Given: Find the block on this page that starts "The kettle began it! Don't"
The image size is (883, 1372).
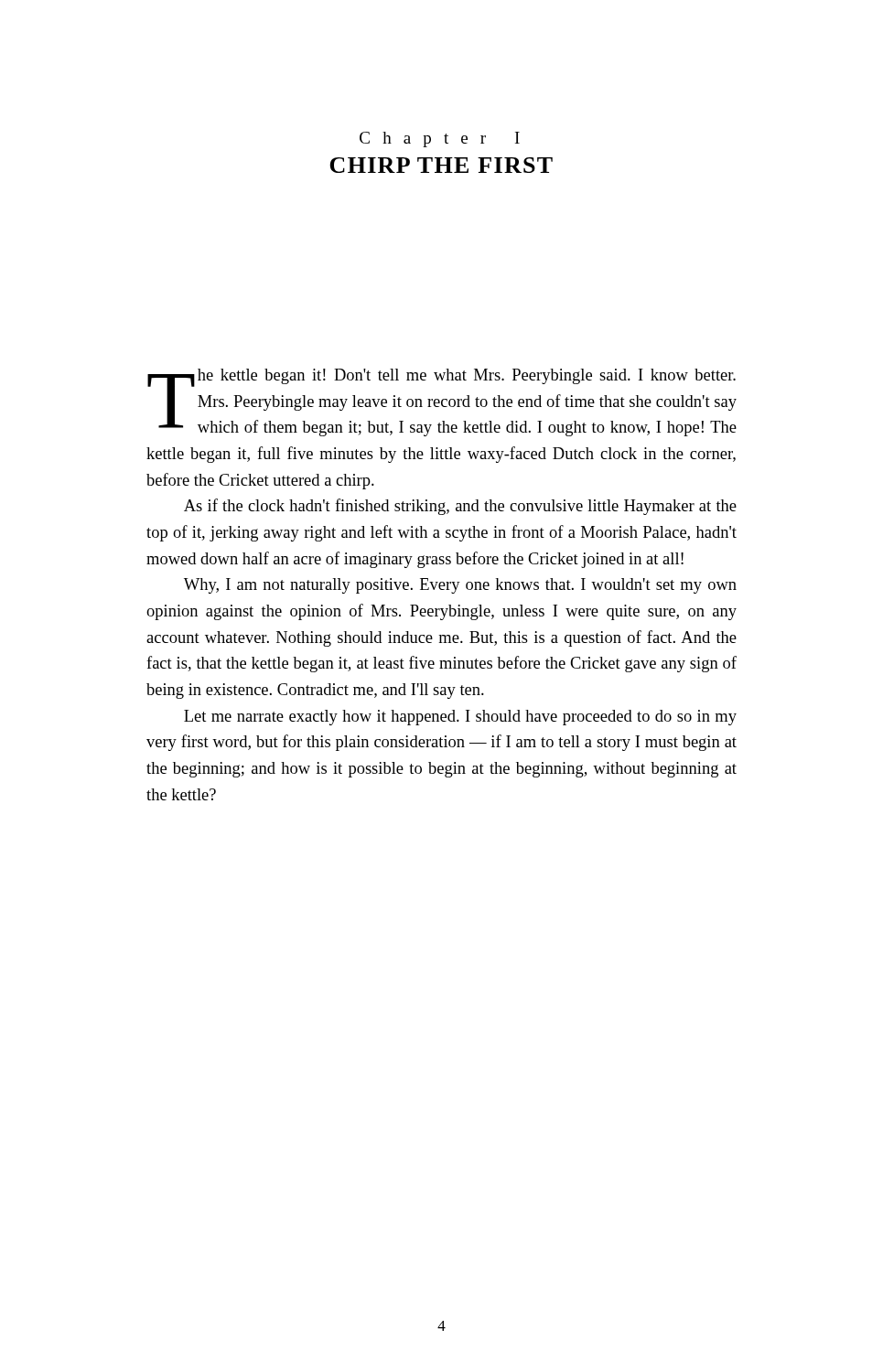Looking at the screenshot, I should click(442, 426).
